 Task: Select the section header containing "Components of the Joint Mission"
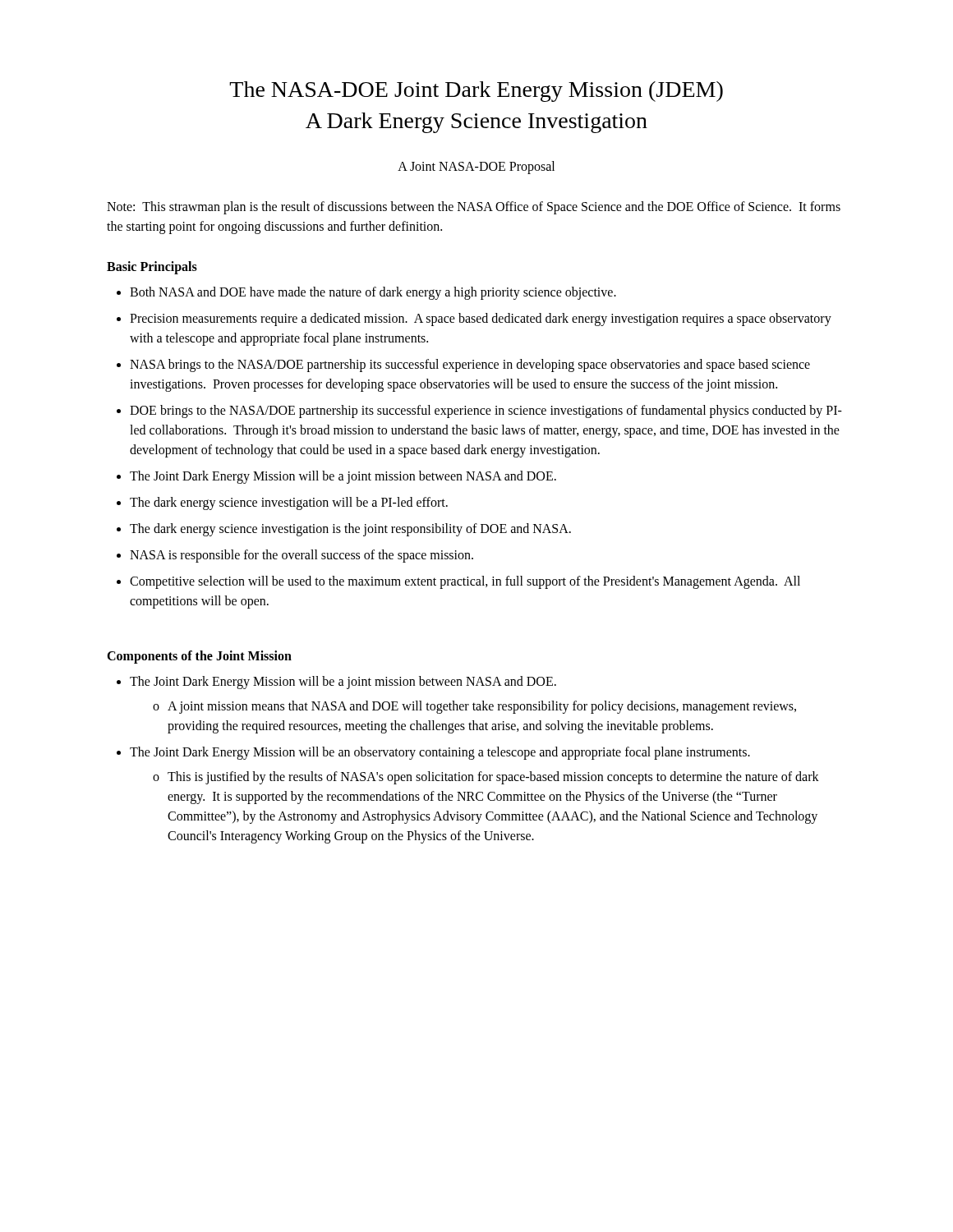(199, 655)
